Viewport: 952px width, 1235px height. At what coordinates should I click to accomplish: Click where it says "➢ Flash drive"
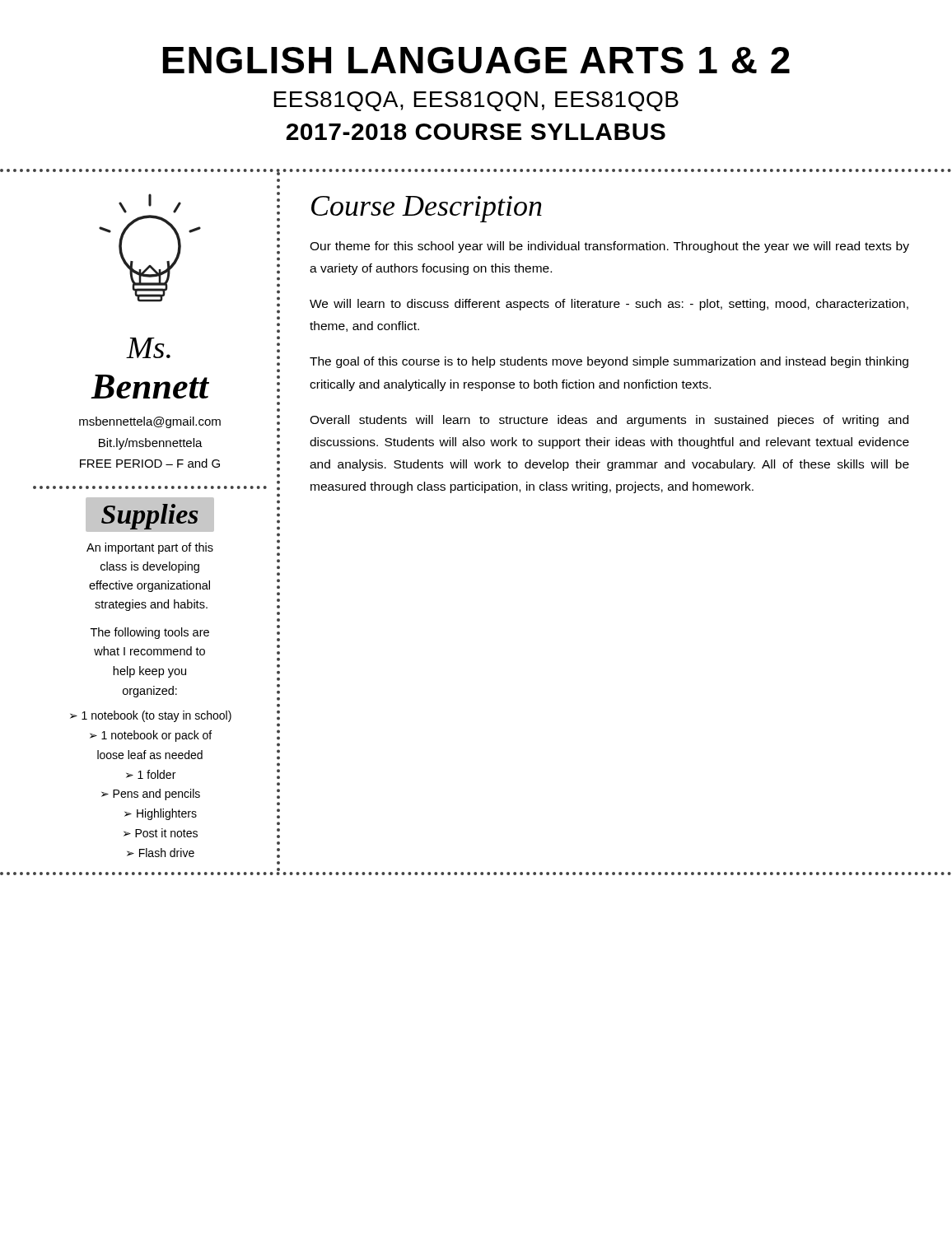pyautogui.click(x=160, y=853)
